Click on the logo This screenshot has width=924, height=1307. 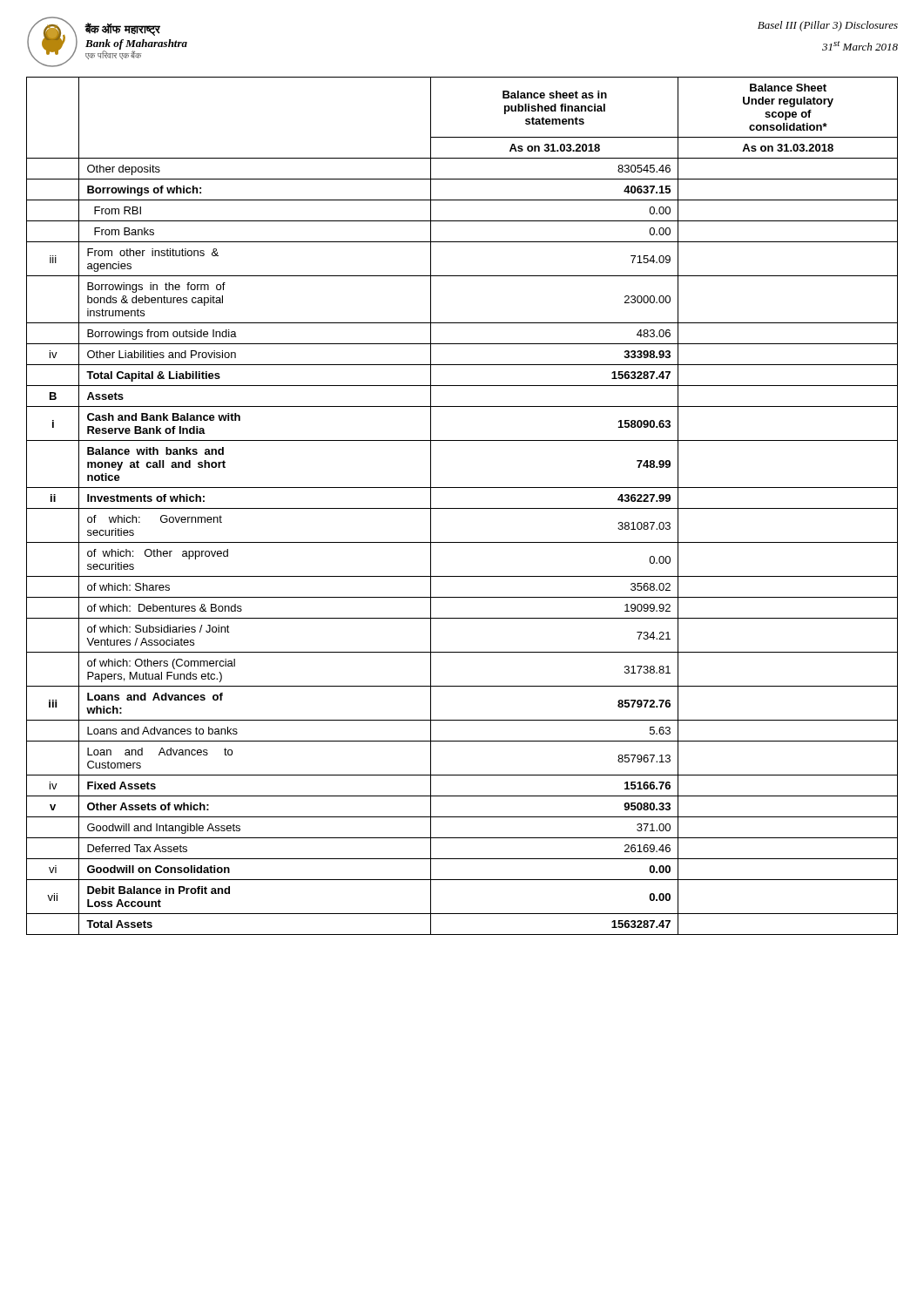[107, 42]
